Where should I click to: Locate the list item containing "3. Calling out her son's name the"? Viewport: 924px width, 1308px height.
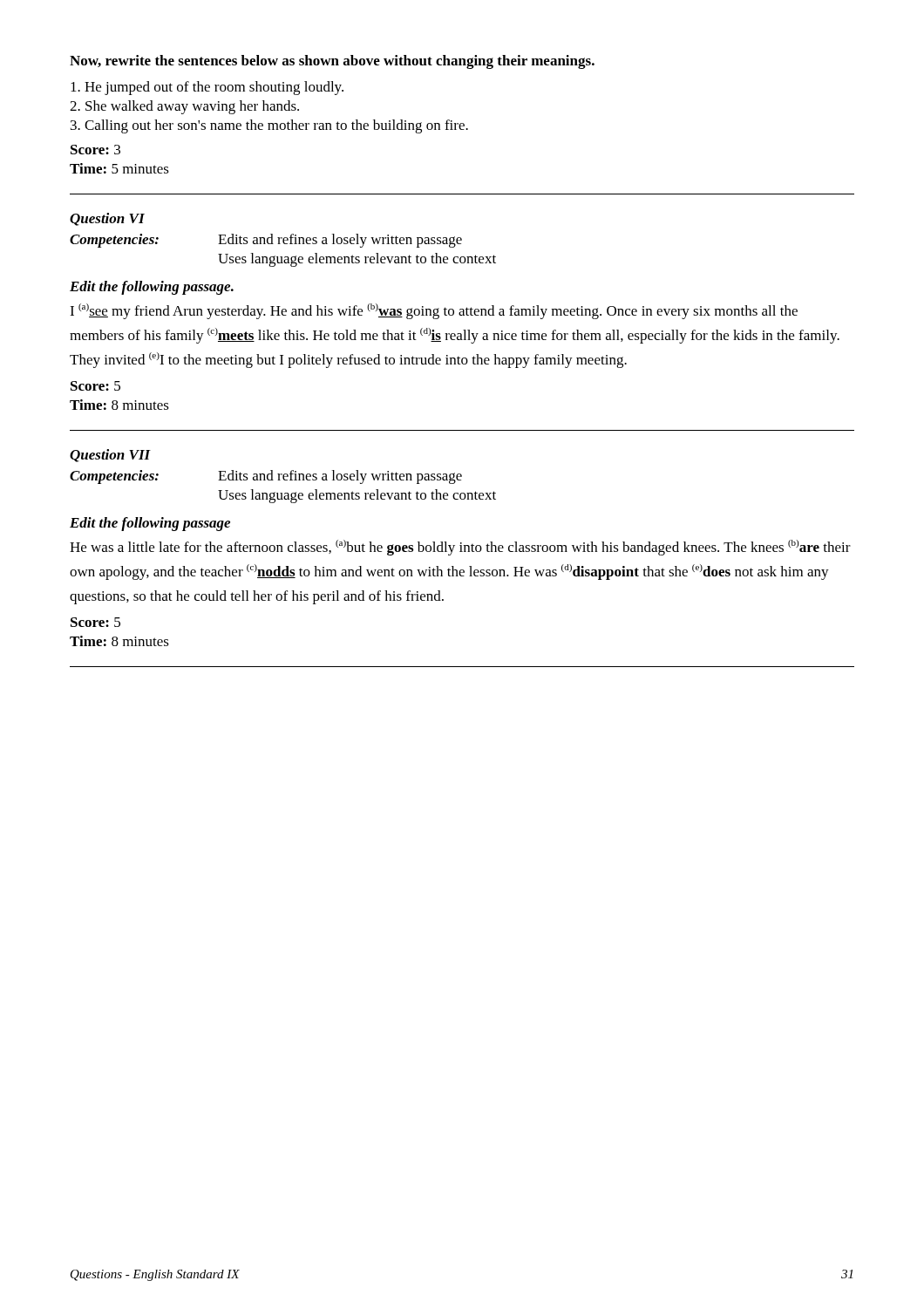coord(269,125)
